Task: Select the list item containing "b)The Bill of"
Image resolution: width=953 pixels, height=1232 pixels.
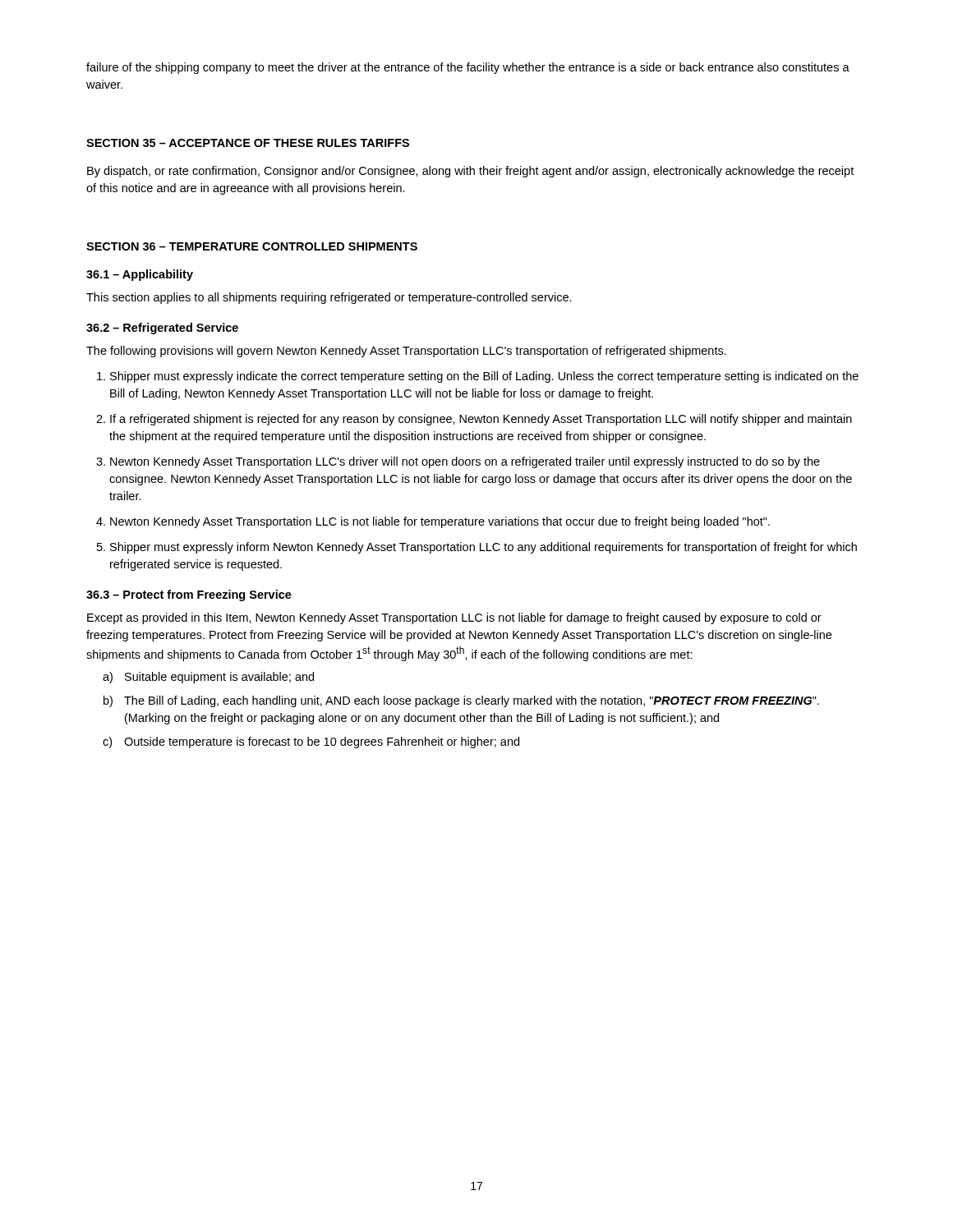Action: pyautogui.click(x=485, y=710)
